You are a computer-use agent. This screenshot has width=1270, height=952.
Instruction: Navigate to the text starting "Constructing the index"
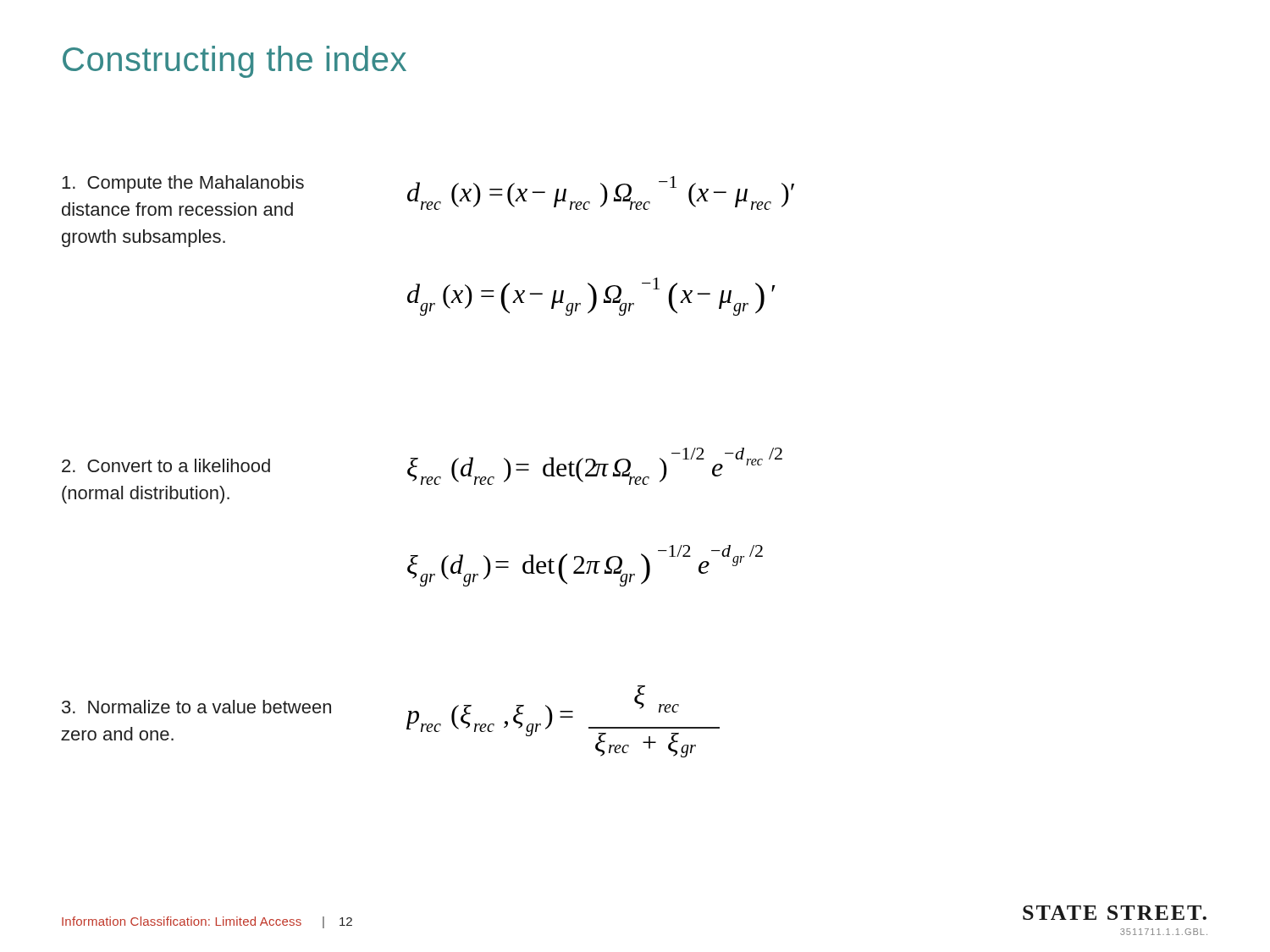click(x=234, y=59)
